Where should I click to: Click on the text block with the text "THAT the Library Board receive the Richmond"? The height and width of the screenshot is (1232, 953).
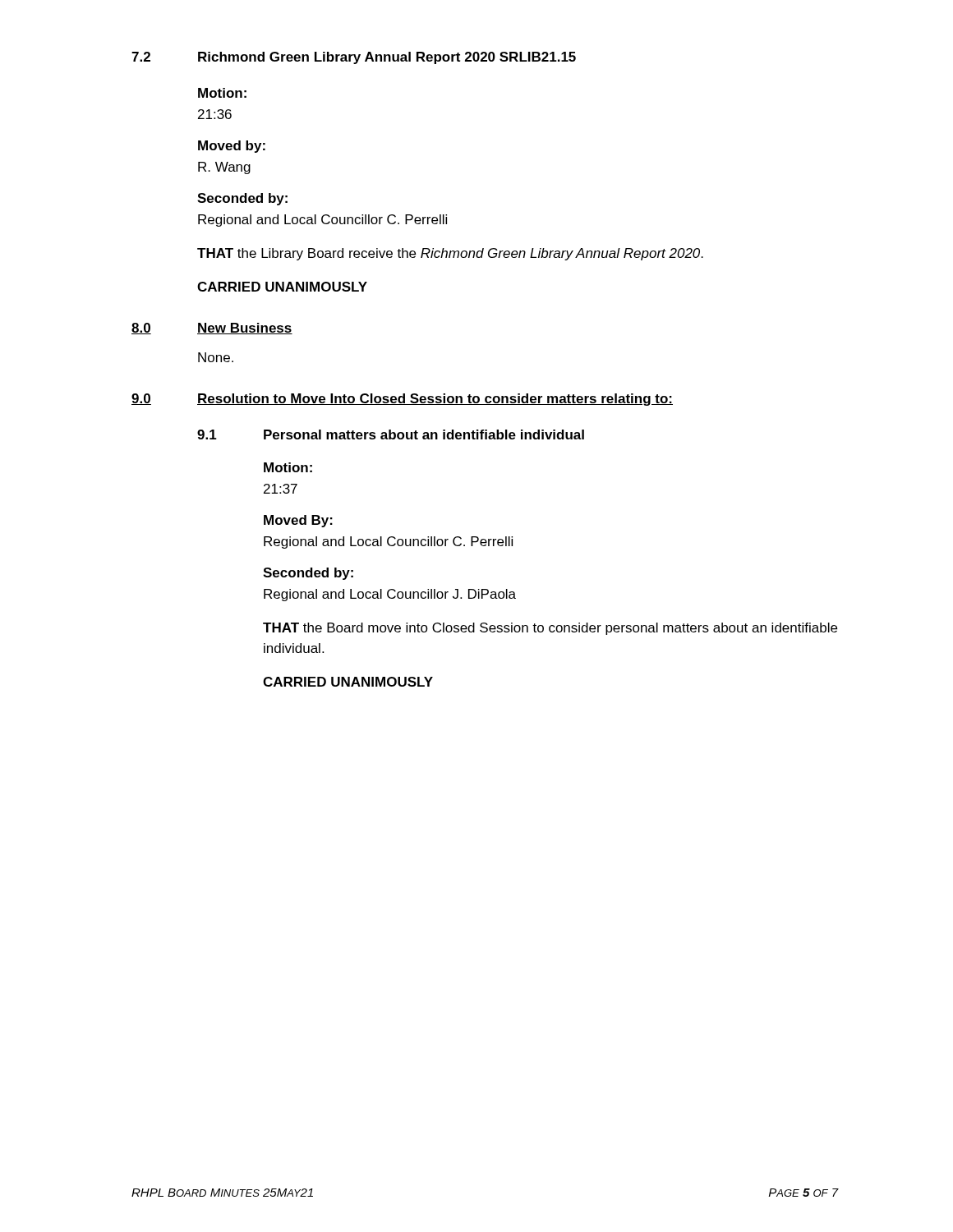click(451, 253)
